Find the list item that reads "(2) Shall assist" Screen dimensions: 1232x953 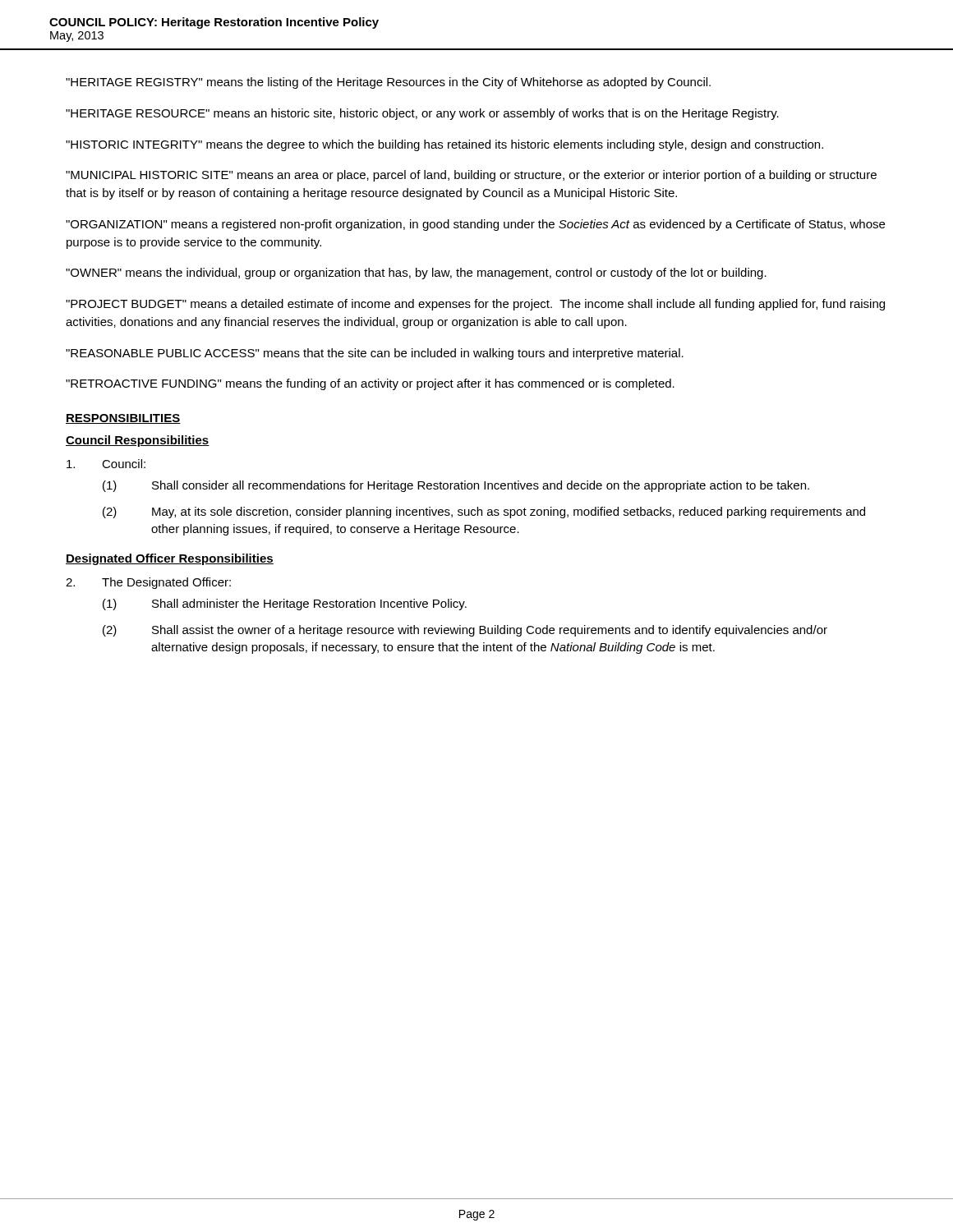(x=495, y=638)
